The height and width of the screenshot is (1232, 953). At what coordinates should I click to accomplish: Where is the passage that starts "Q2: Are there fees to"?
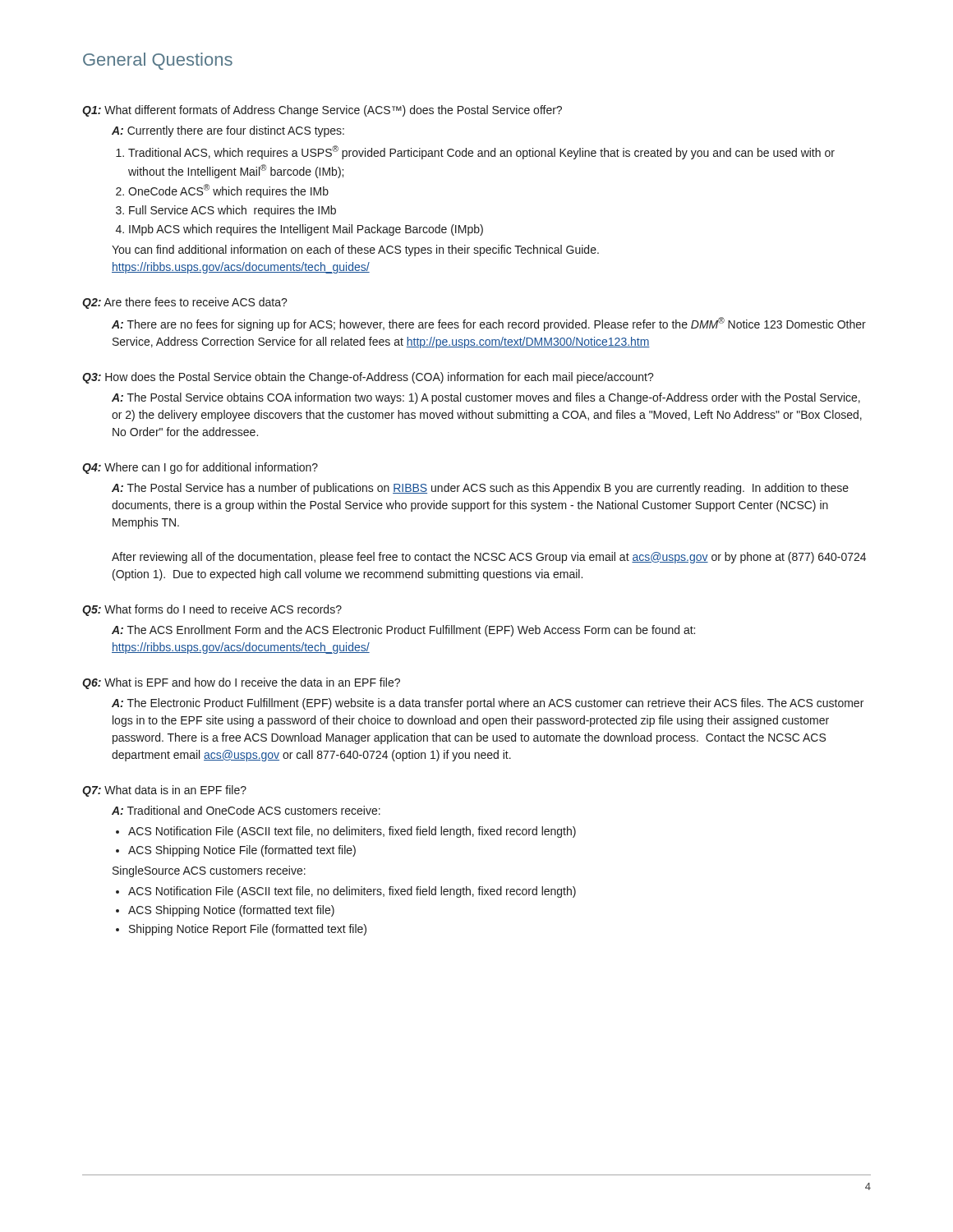pos(476,322)
